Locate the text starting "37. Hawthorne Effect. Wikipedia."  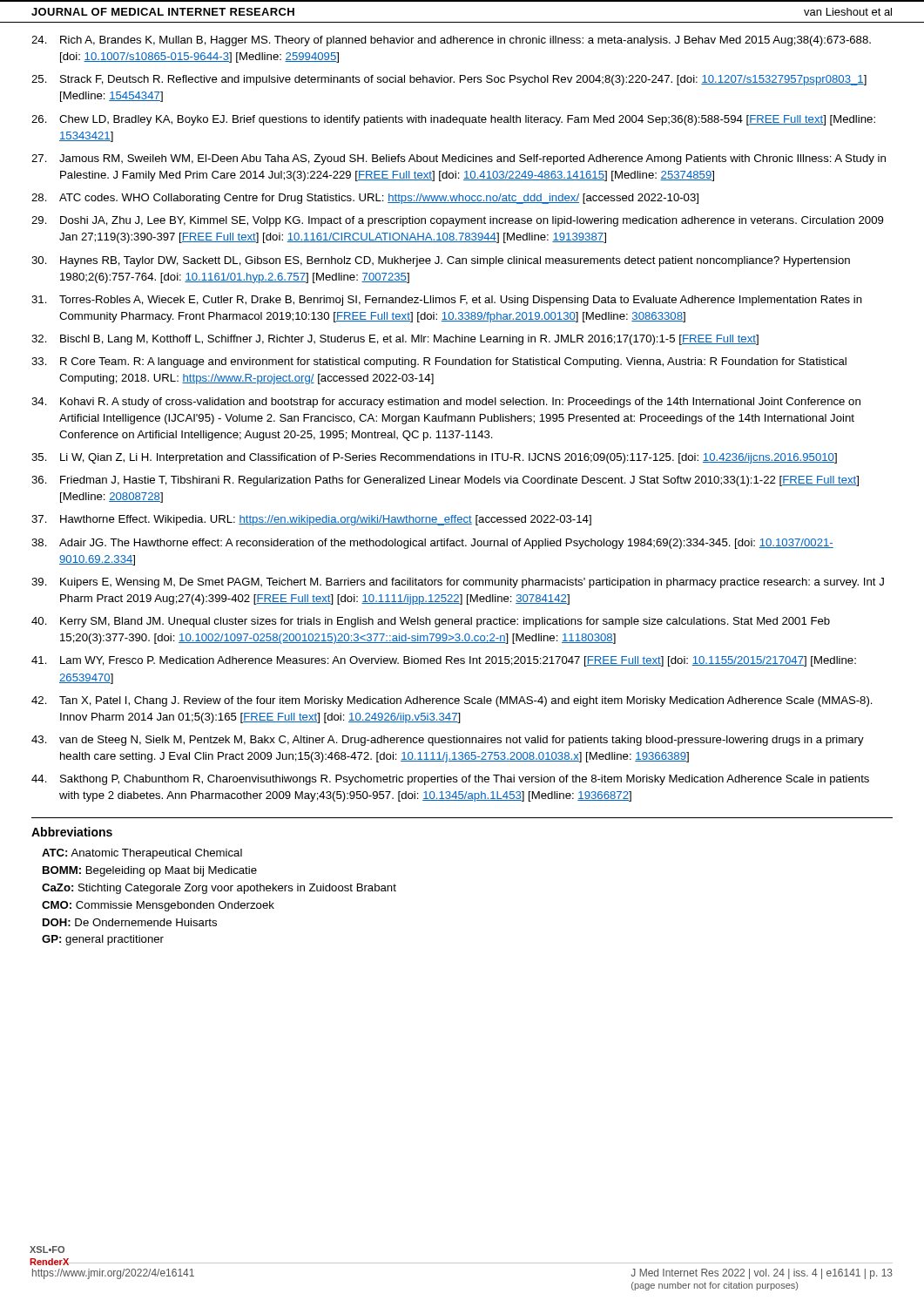pyautogui.click(x=462, y=519)
